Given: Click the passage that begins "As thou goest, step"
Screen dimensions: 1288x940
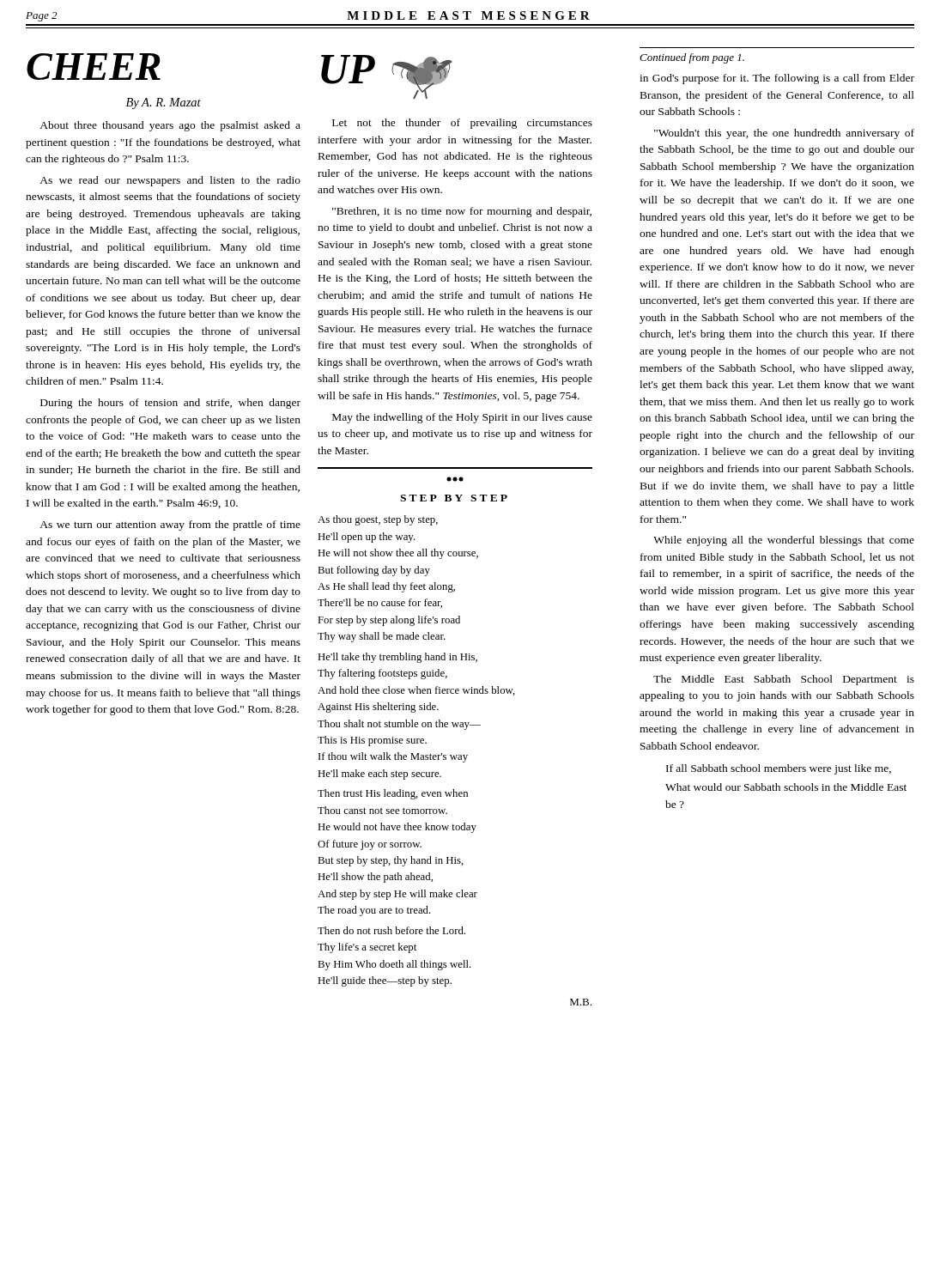Looking at the screenshot, I should 455,761.
